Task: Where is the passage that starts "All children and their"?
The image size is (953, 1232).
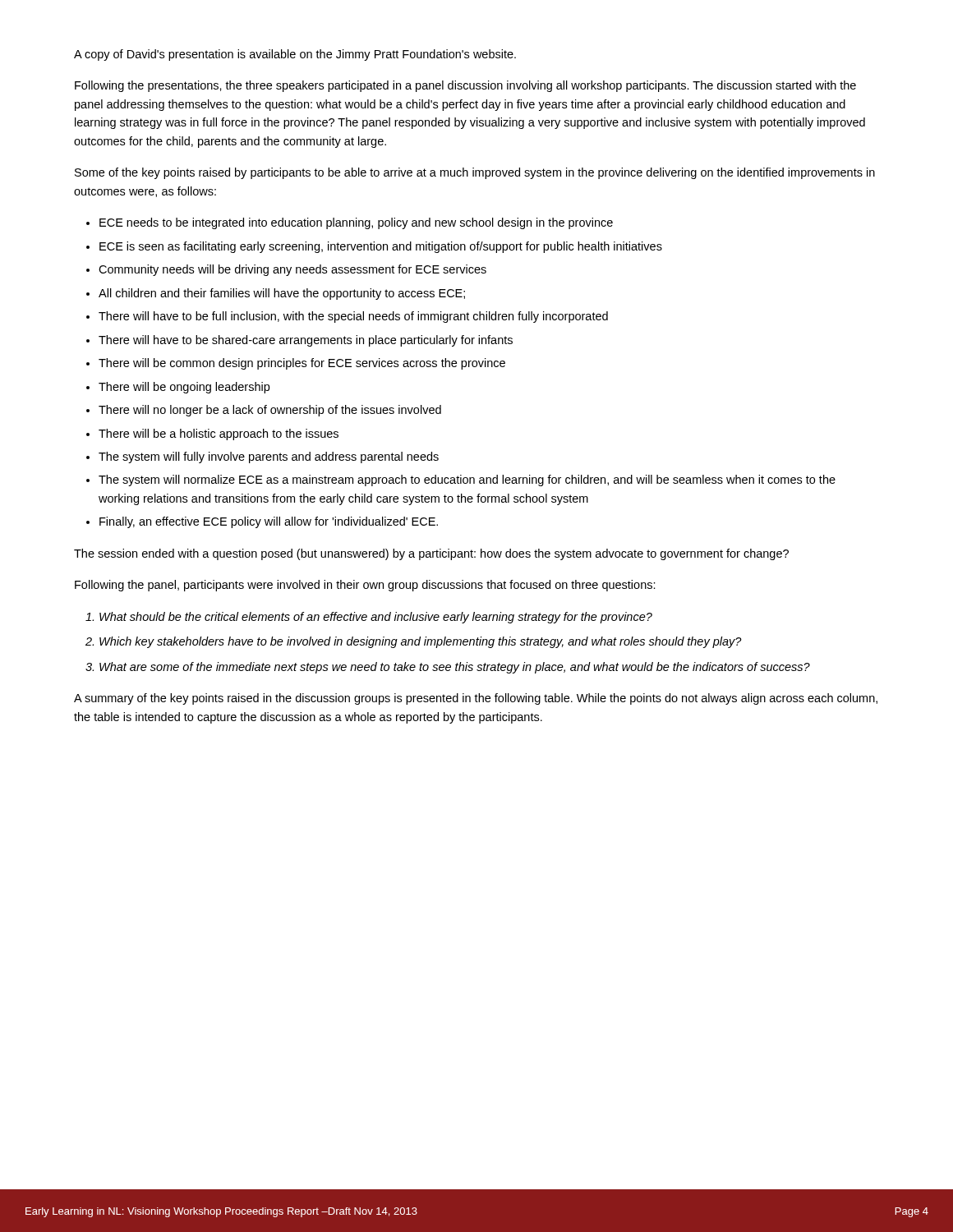Action: [x=282, y=293]
